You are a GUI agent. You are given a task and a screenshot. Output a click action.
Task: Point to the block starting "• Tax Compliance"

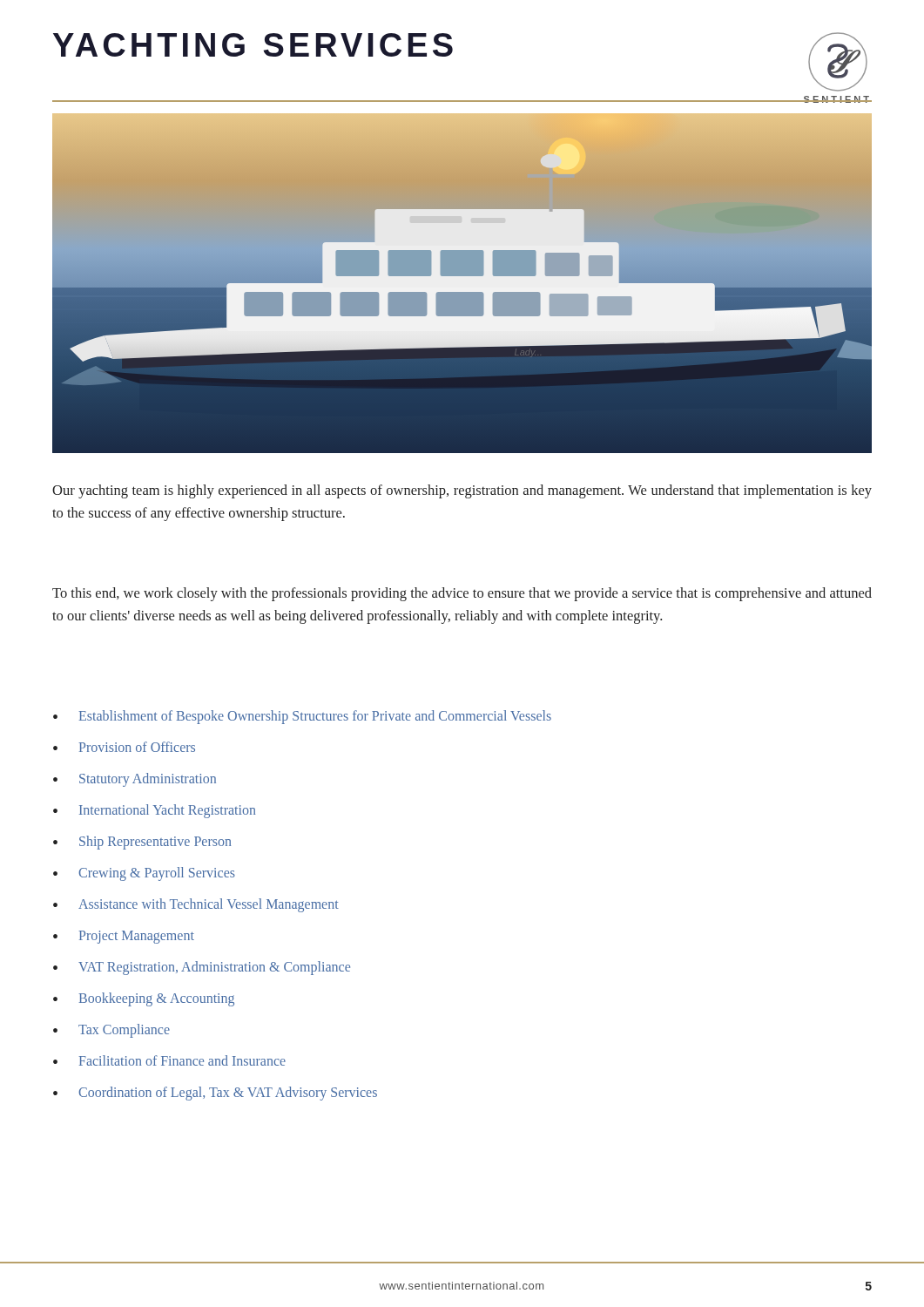click(x=111, y=1031)
